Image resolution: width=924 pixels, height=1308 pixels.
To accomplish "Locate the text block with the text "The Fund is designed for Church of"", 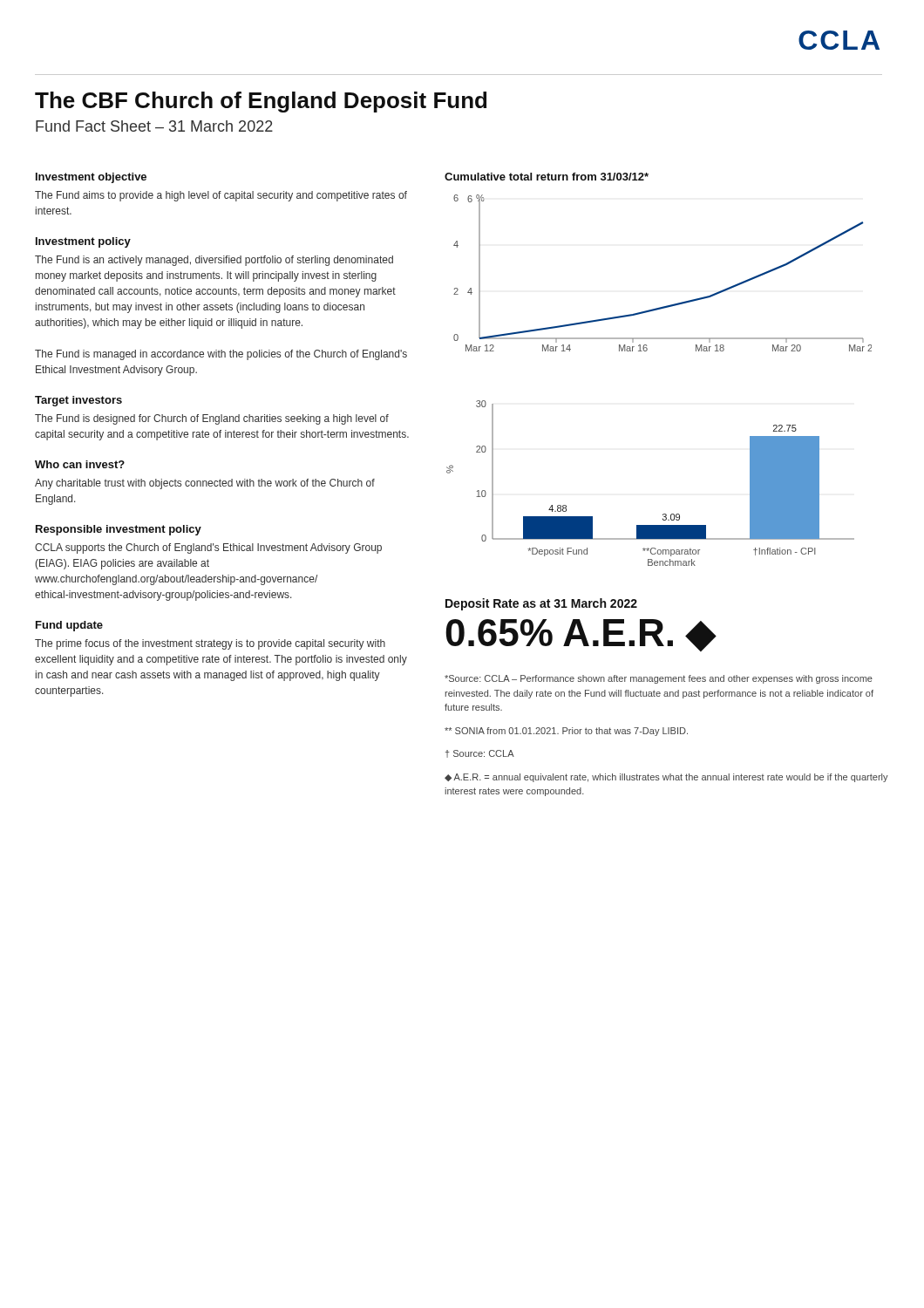I will (222, 426).
